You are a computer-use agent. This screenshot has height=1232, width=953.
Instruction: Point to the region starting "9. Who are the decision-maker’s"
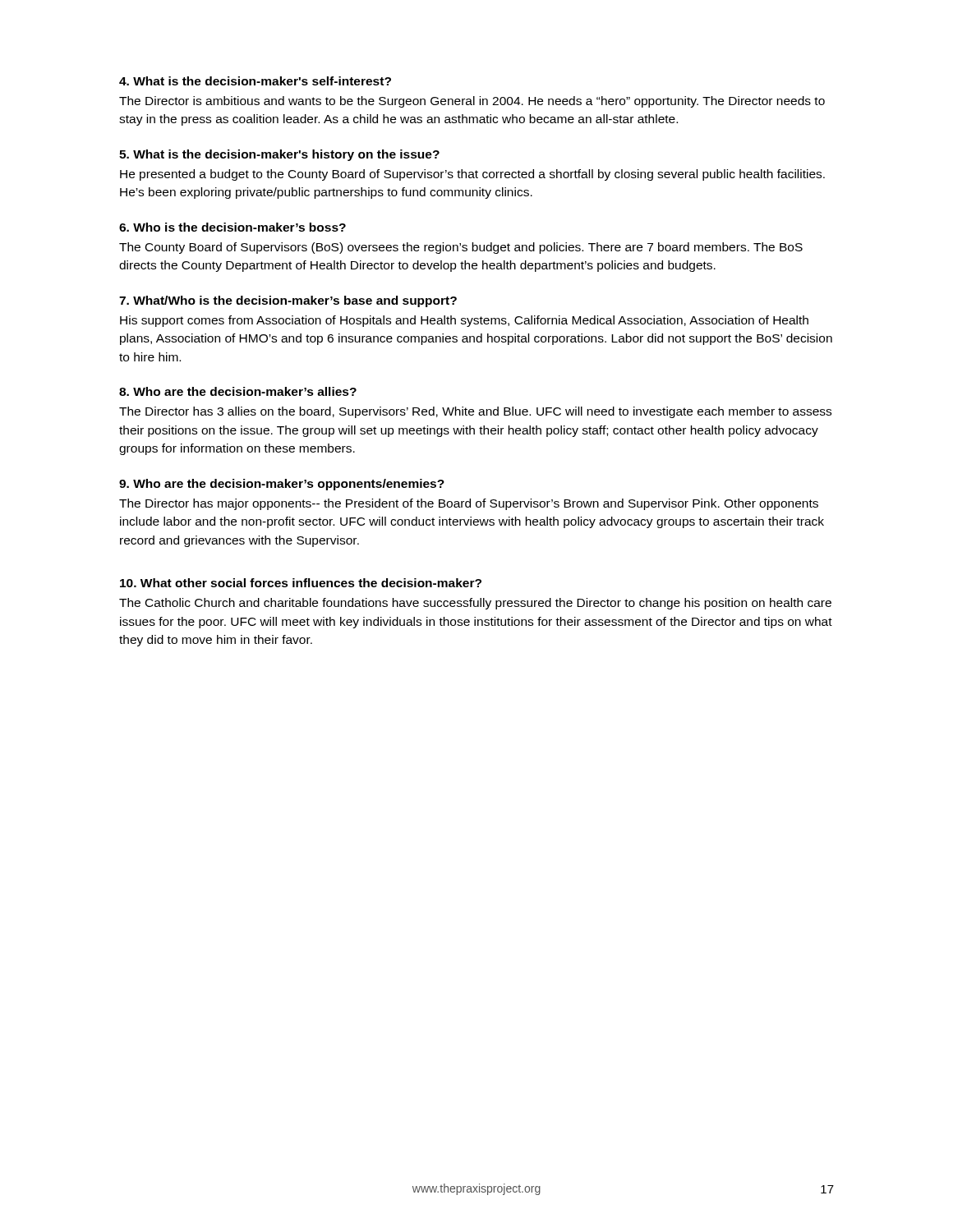(282, 483)
